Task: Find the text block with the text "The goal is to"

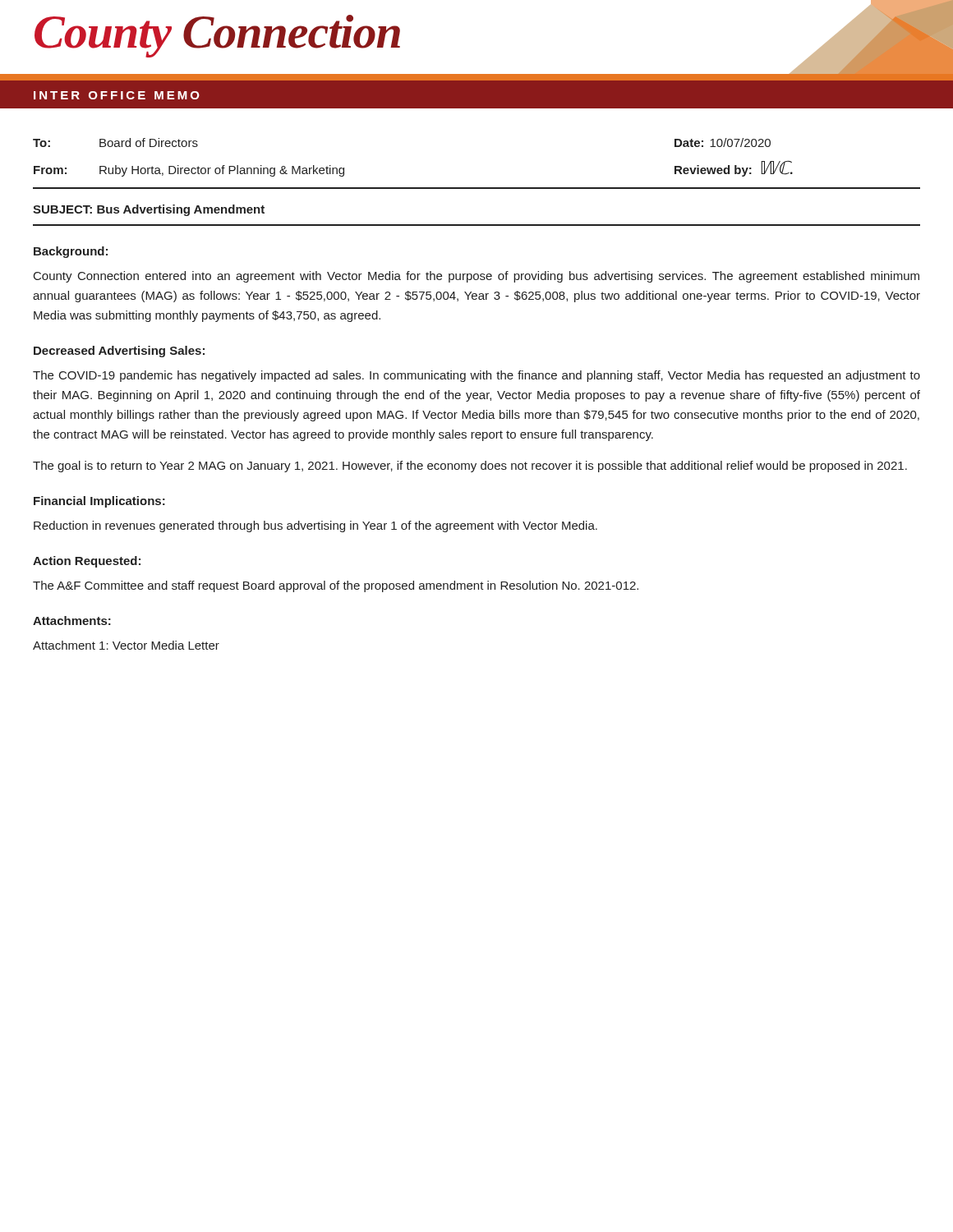Action: point(470,465)
